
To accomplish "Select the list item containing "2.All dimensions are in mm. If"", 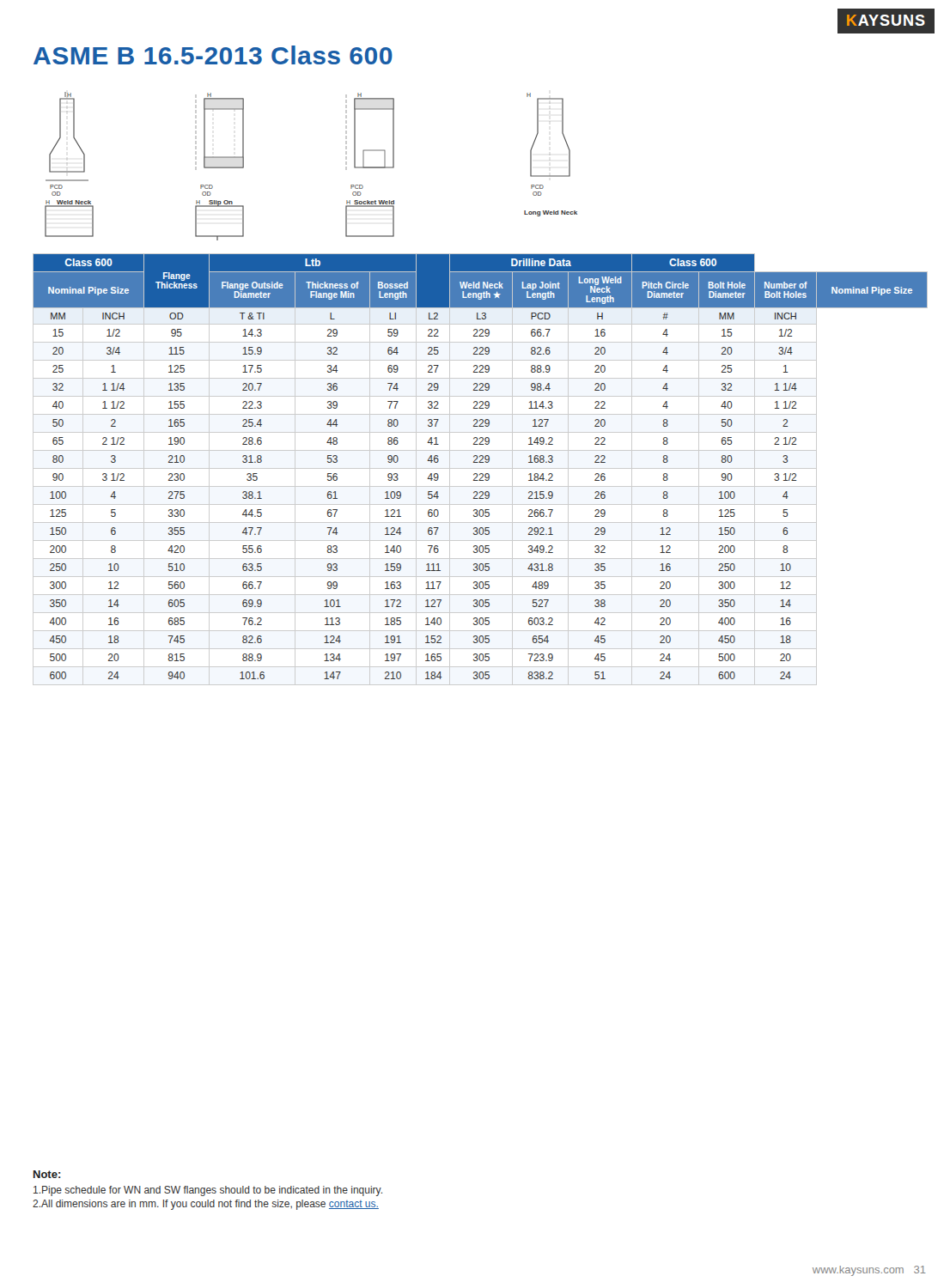I will [x=206, y=1204].
